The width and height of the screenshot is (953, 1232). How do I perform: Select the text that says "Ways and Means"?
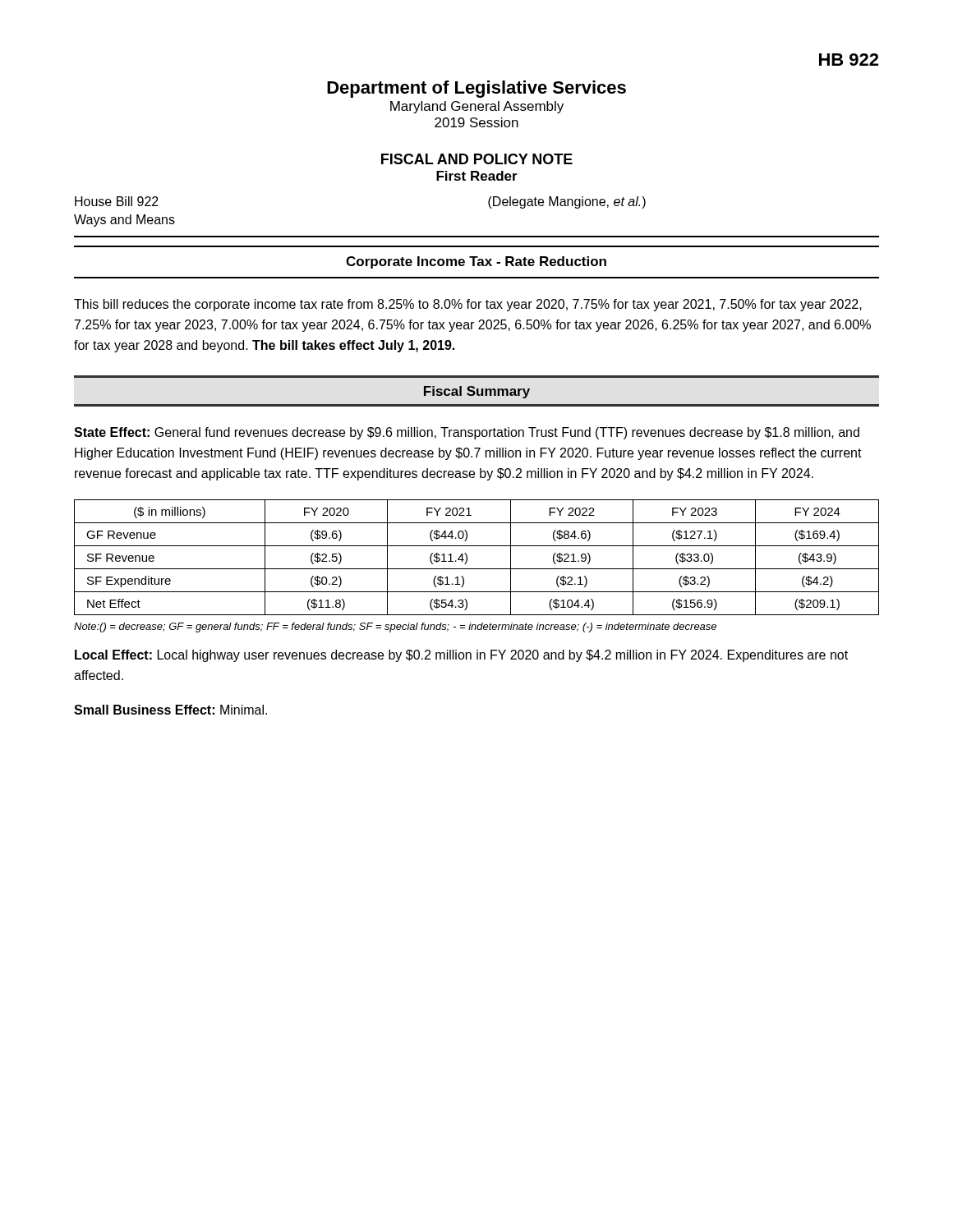point(124,220)
